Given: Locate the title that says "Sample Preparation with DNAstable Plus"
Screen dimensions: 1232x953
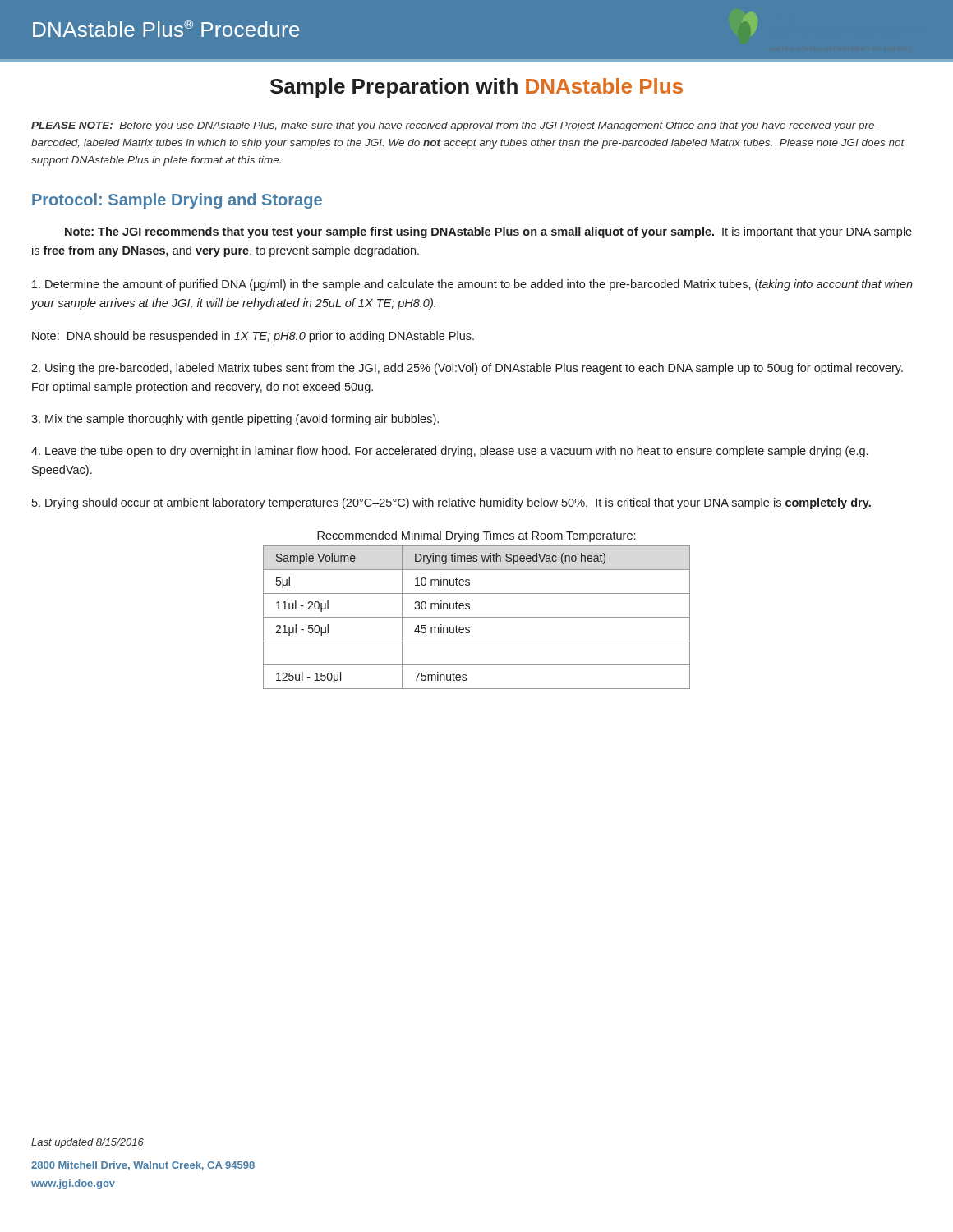Looking at the screenshot, I should click(x=476, y=86).
